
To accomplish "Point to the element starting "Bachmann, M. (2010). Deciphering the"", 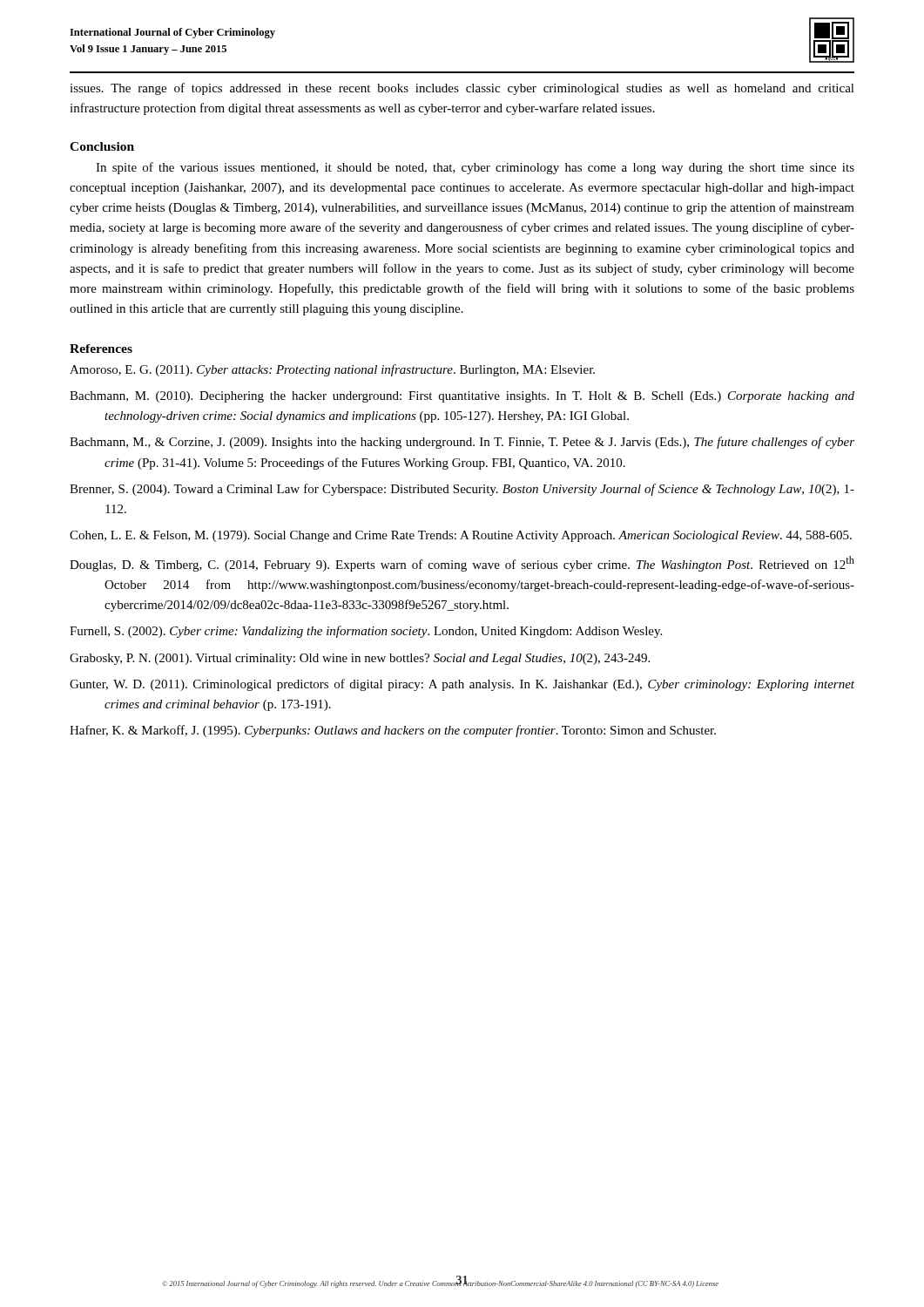I will [462, 405].
